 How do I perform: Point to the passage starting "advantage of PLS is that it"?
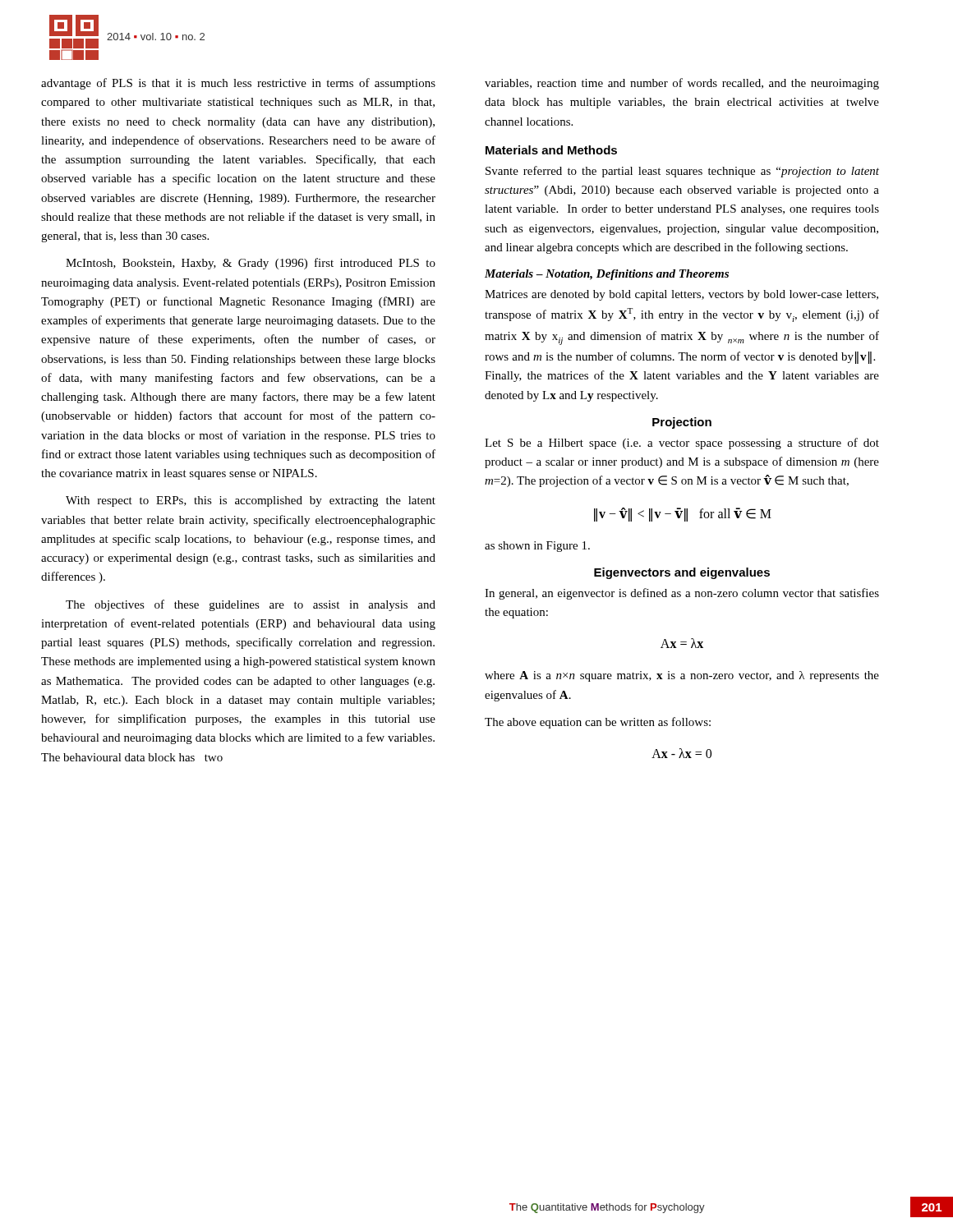coord(238,160)
